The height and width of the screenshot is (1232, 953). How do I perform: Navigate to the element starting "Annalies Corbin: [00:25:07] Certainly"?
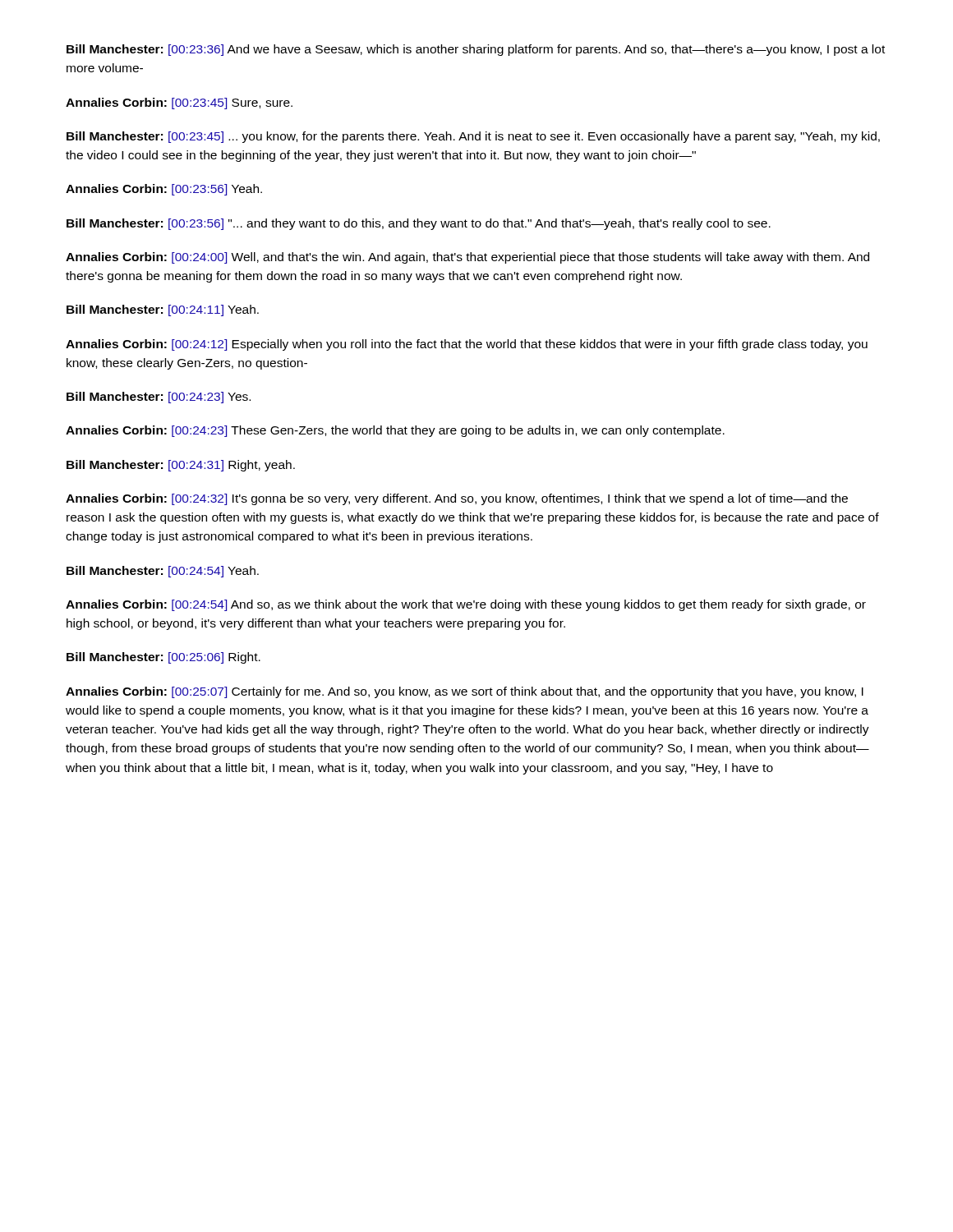pyautogui.click(x=467, y=729)
